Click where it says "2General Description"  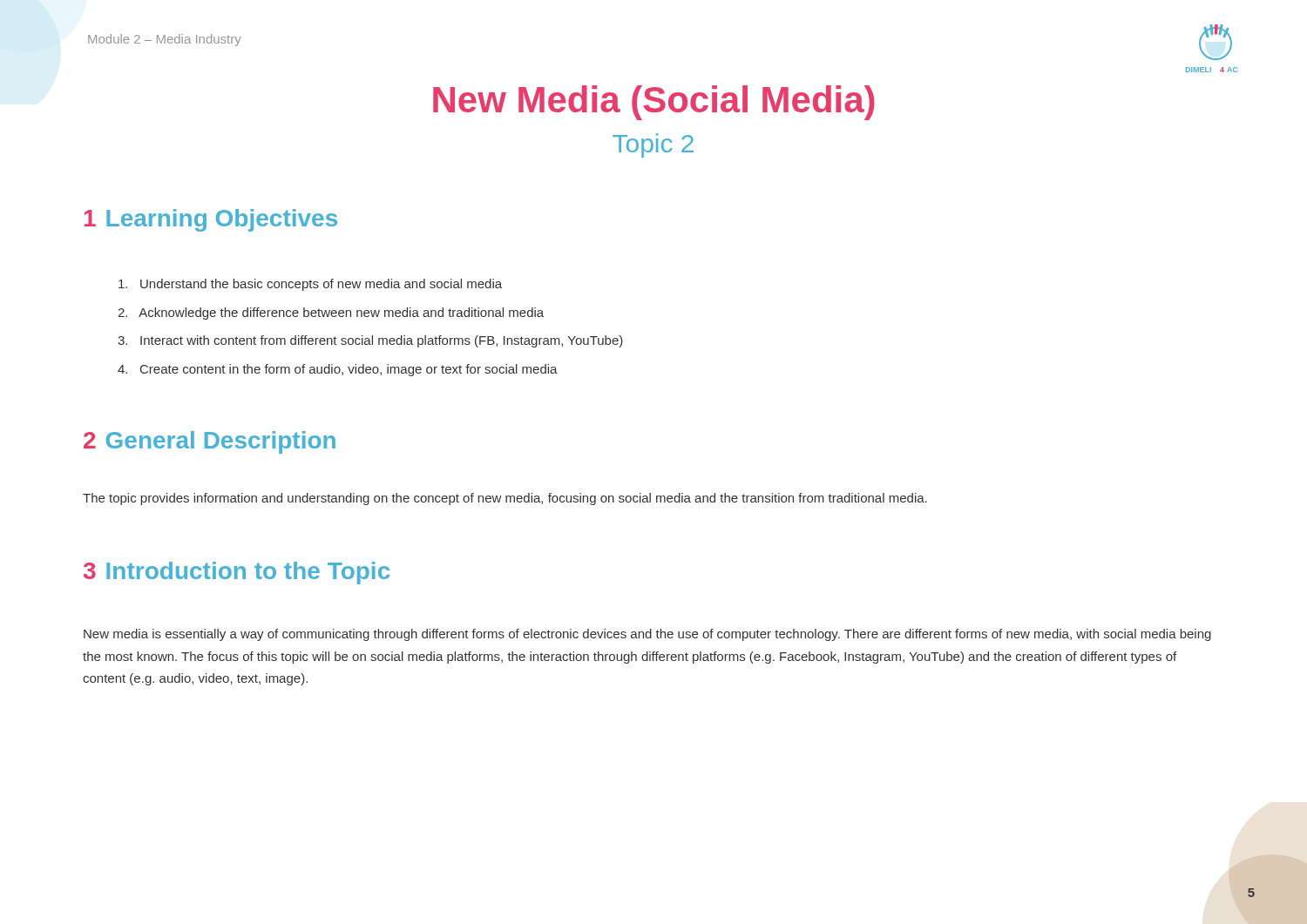(210, 440)
